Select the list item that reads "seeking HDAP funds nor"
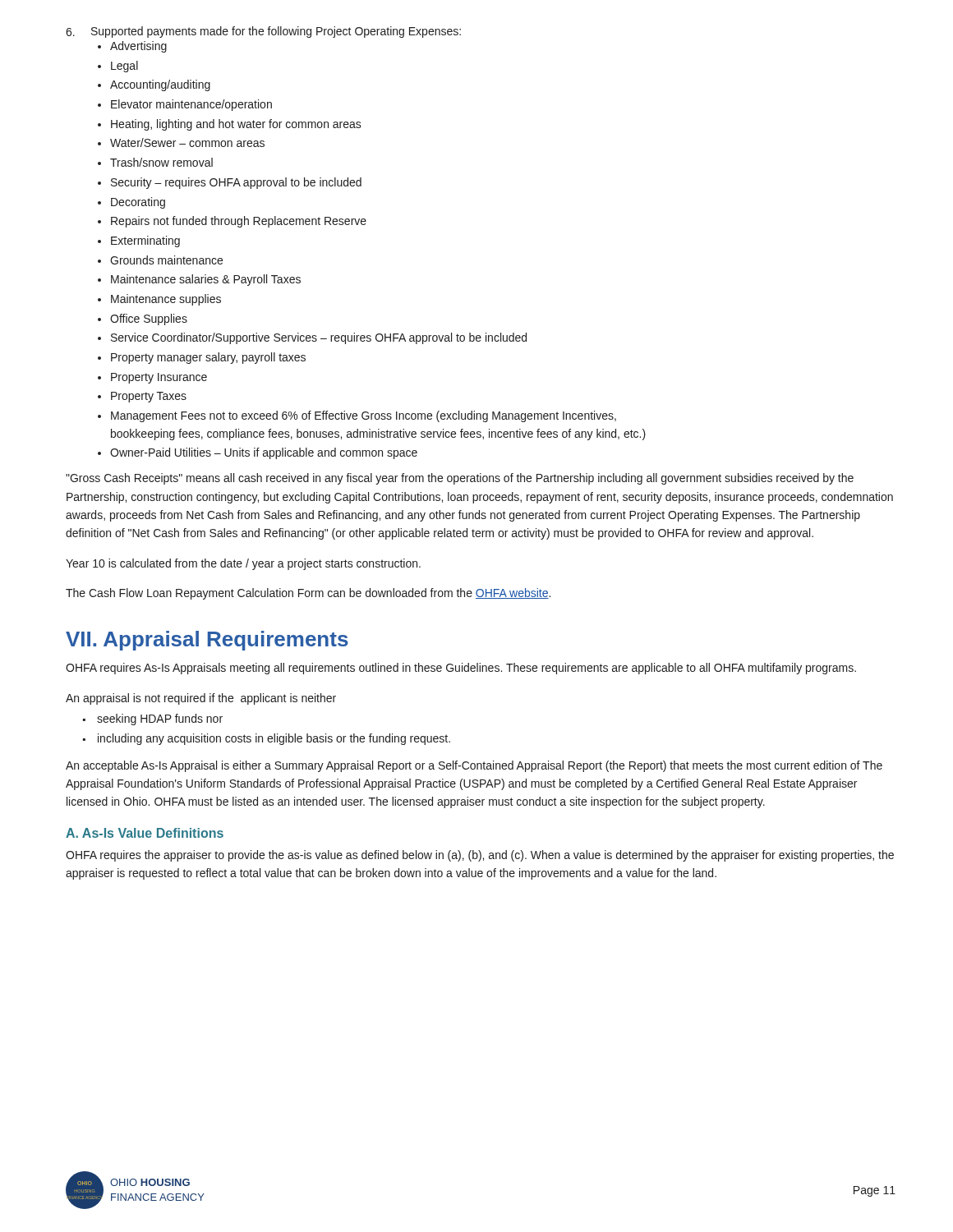Screen dimensions: 1232x953 (x=160, y=719)
